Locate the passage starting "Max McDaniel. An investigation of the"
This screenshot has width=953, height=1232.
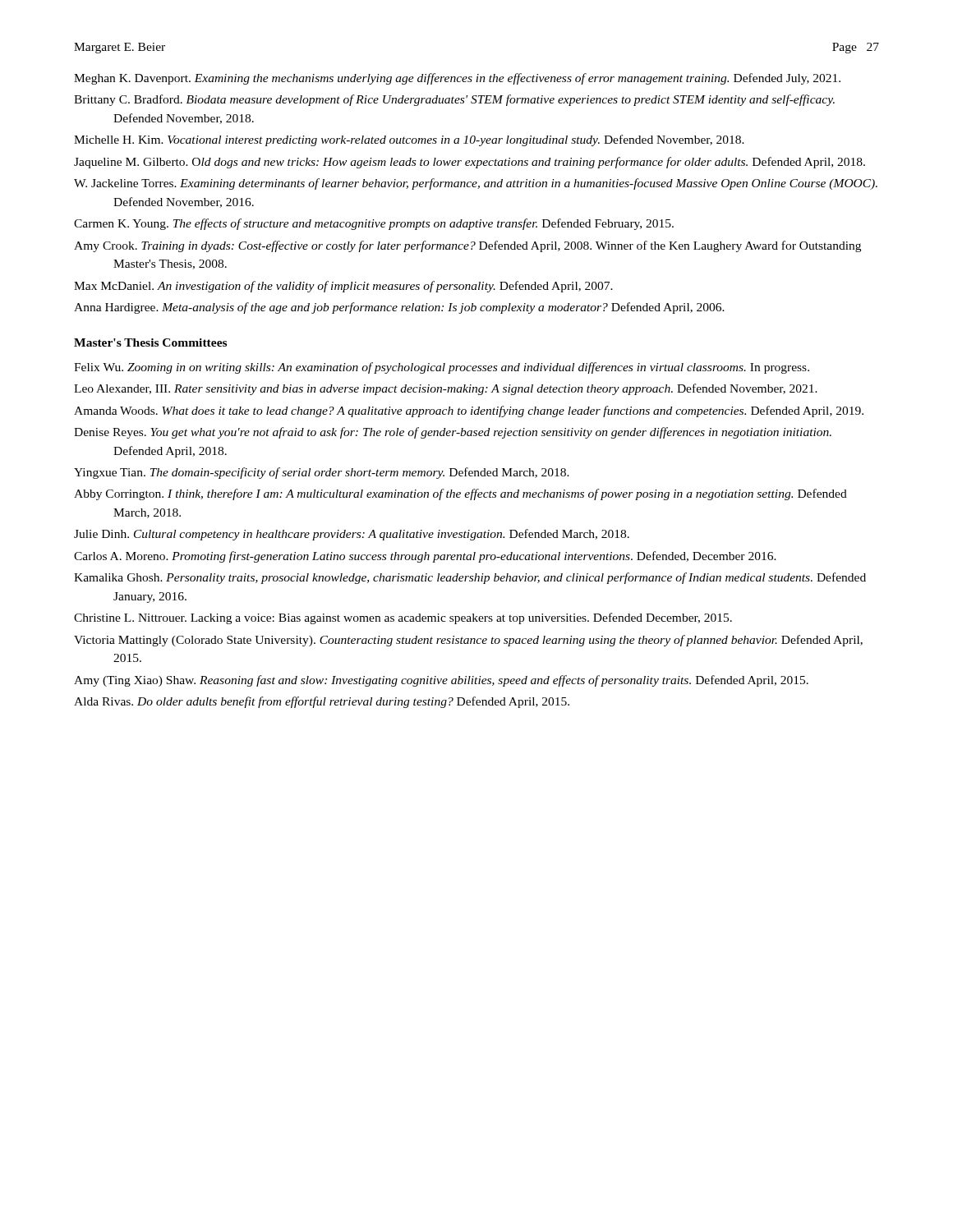coord(476,286)
